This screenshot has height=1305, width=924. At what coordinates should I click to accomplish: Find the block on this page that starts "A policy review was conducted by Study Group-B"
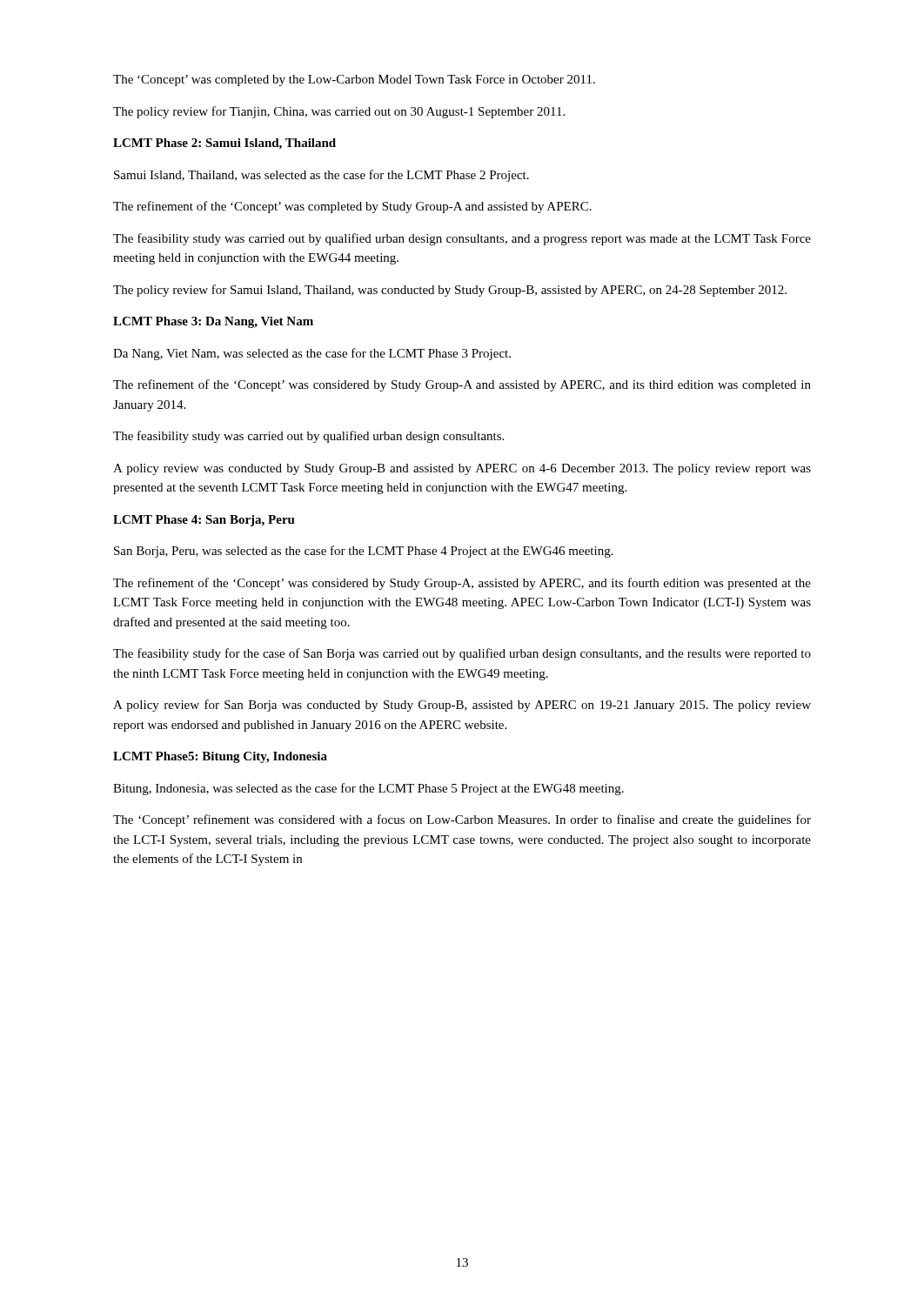click(x=462, y=478)
